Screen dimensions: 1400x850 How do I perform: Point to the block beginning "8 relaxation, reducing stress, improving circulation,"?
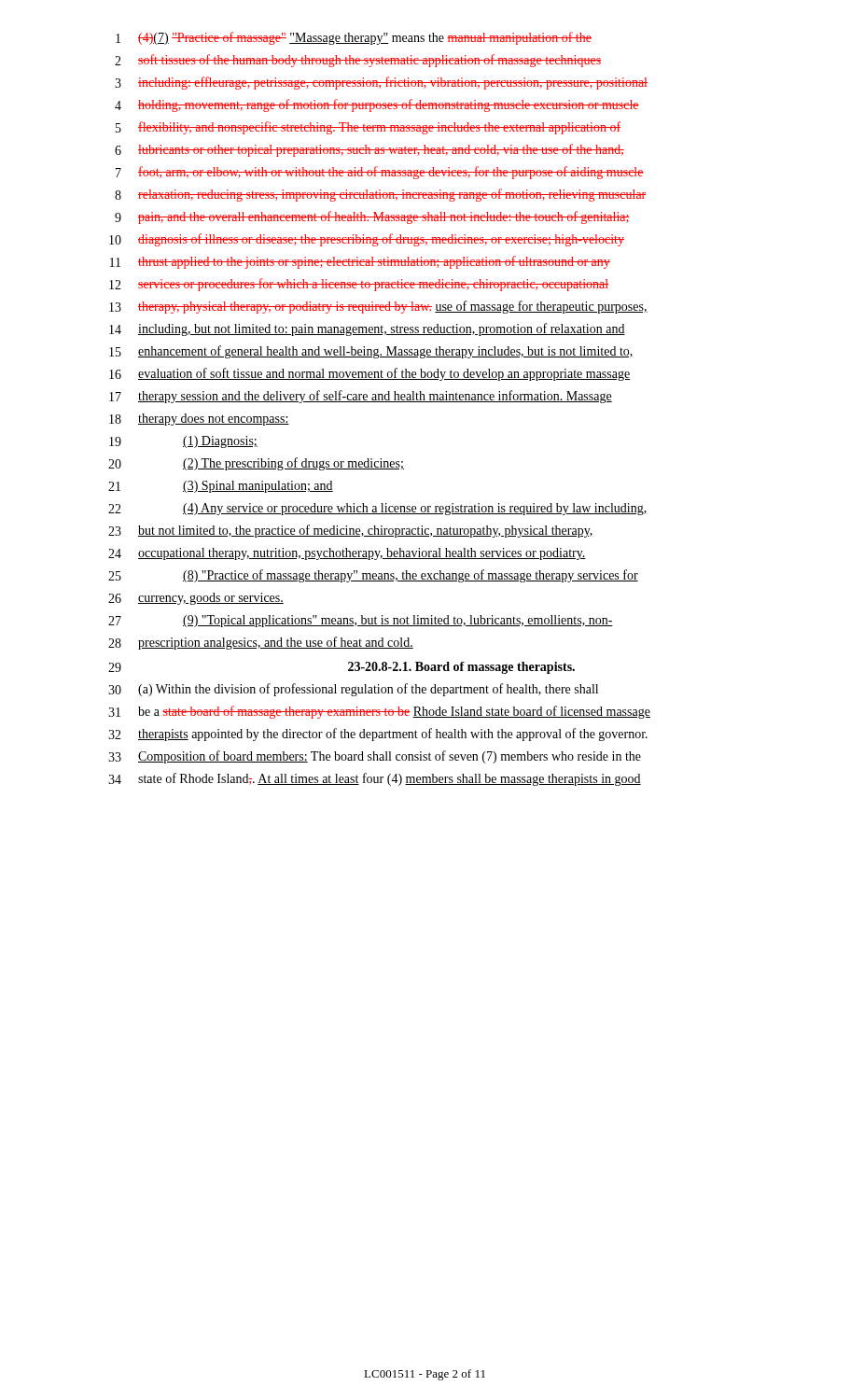[439, 195]
